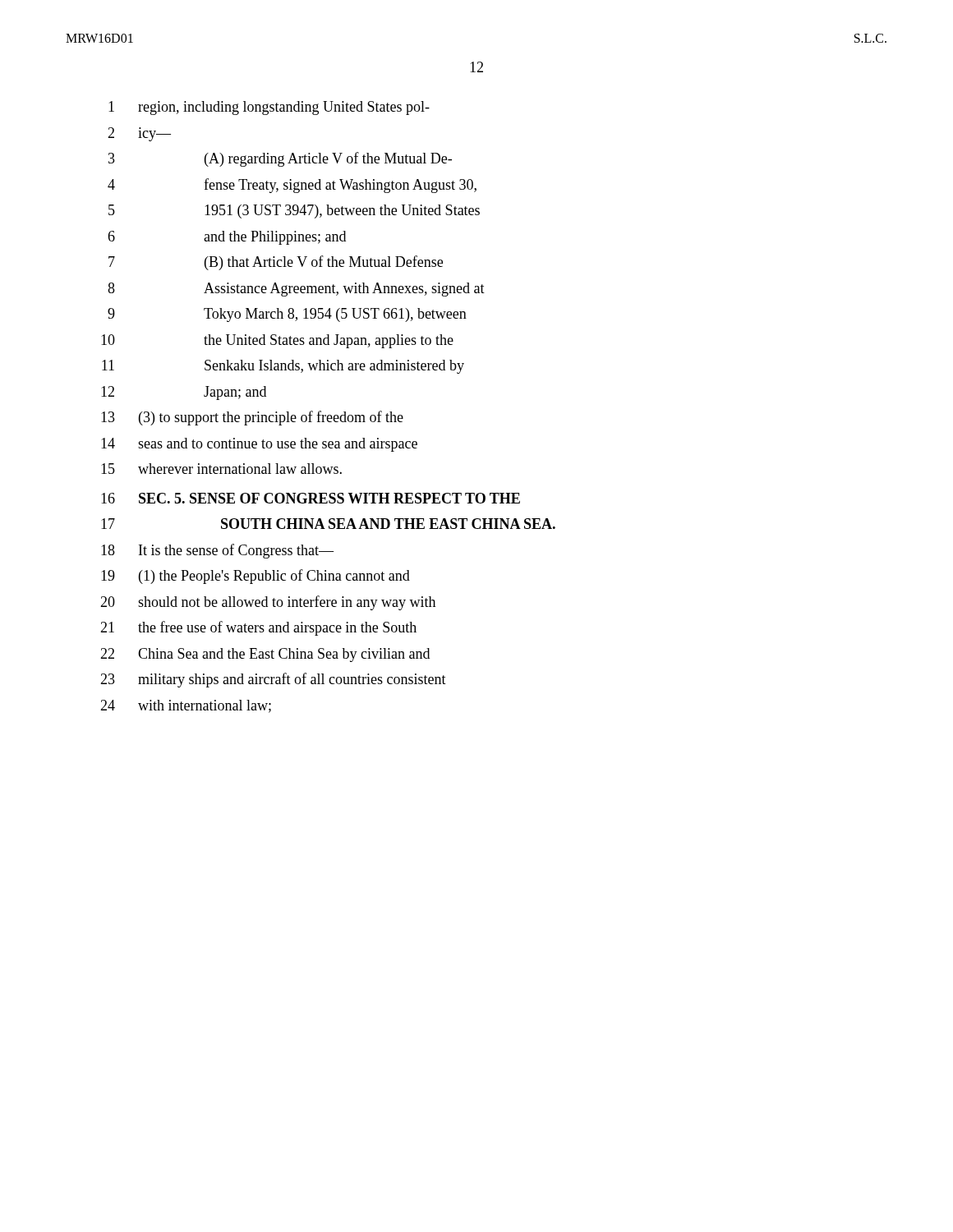Select the list item that reads "6 and the"
Viewport: 953px width, 1232px height.
[x=227, y=238]
